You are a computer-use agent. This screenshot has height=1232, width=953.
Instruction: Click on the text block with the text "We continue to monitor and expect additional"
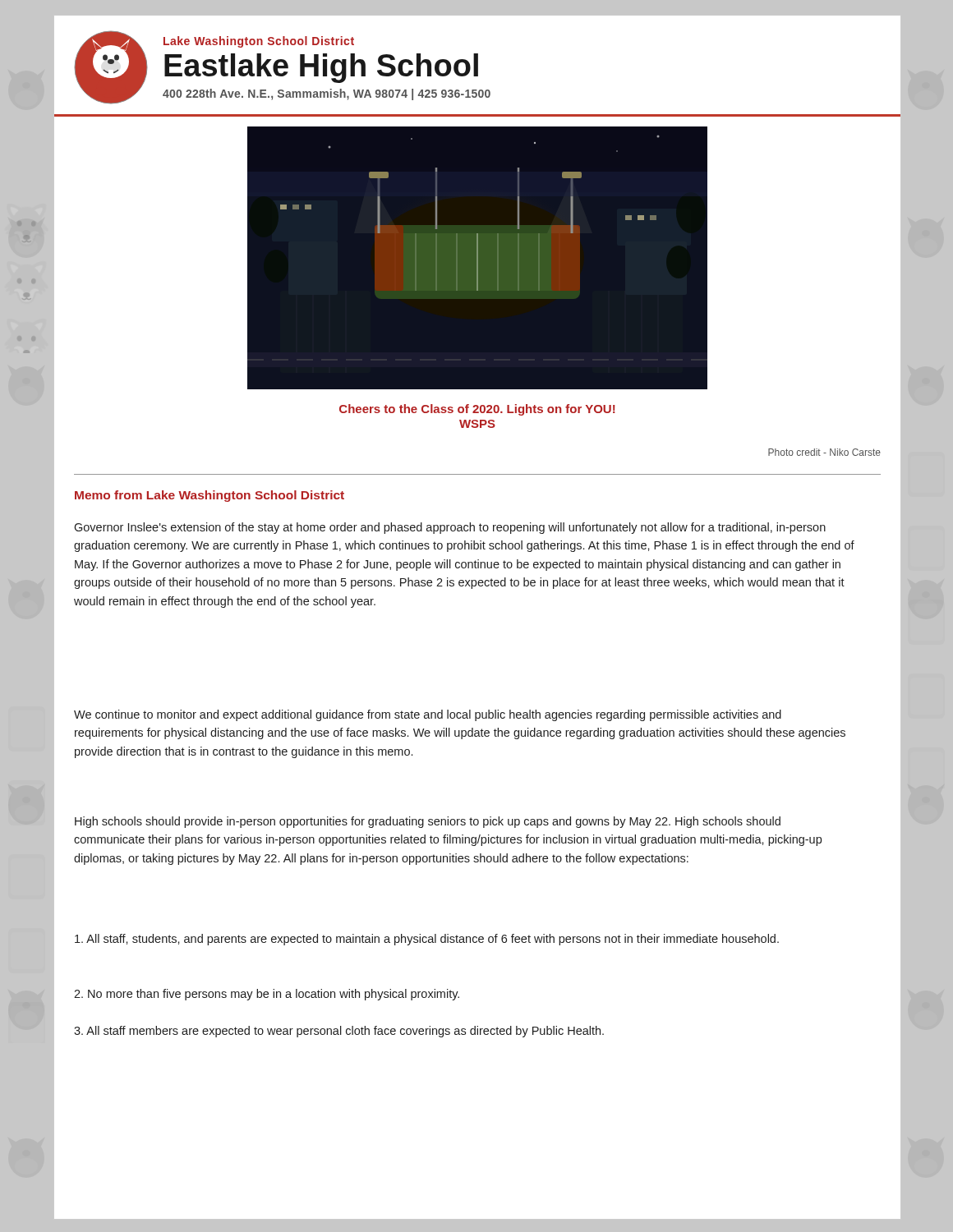[x=460, y=733]
